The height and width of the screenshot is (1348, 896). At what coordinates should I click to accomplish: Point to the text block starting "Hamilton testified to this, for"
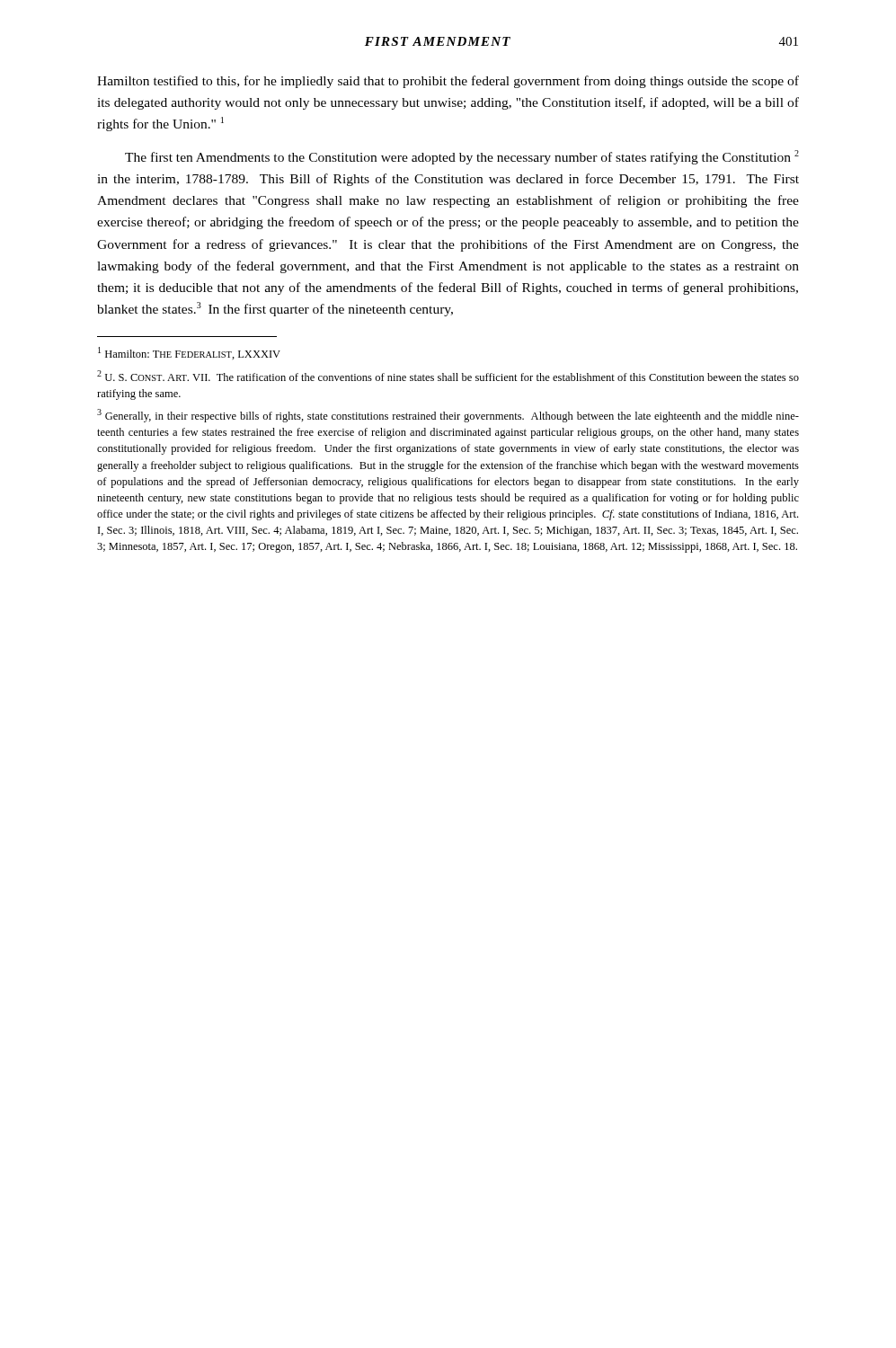(448, 103)
